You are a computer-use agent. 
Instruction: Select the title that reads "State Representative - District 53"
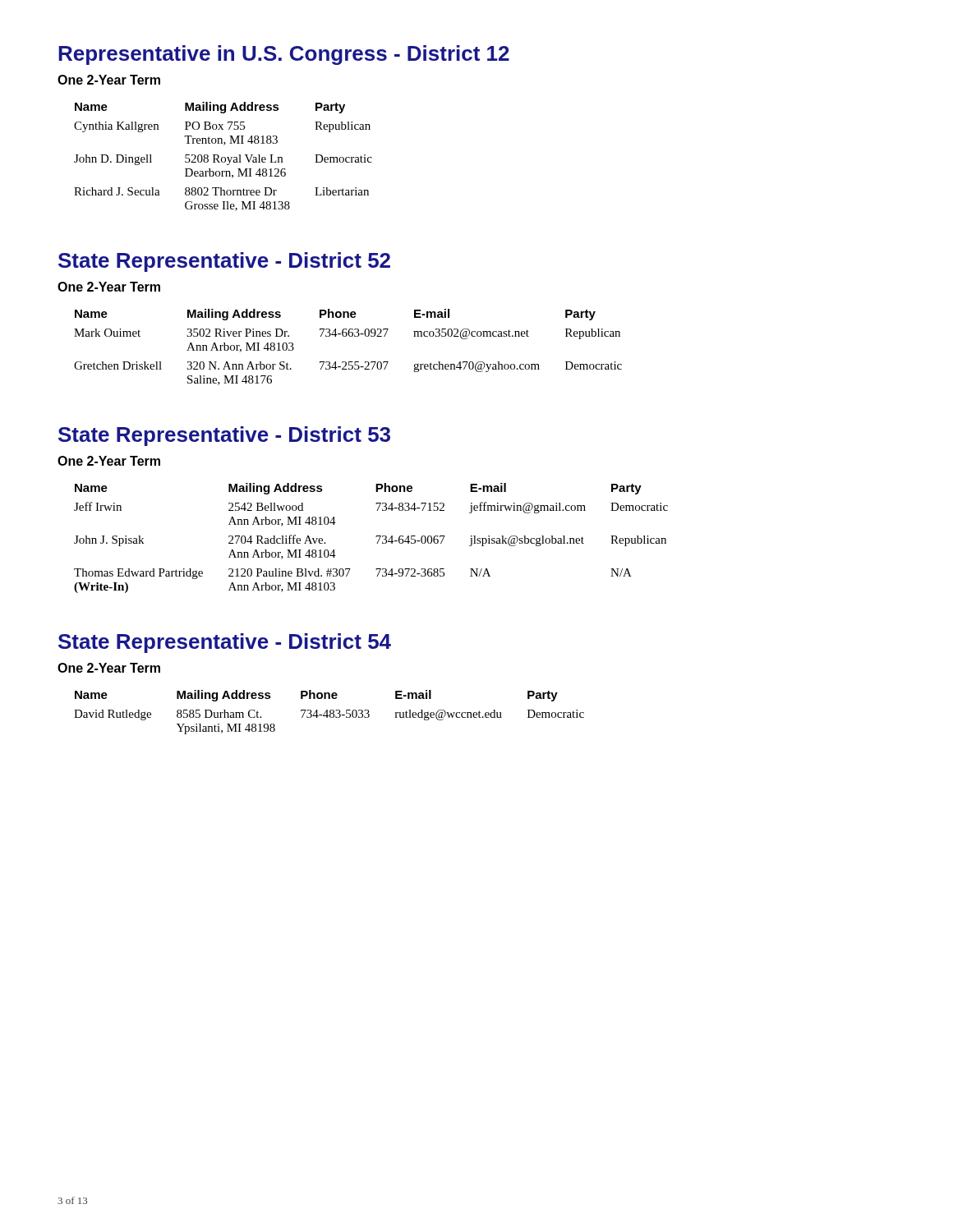click(224, 436)
